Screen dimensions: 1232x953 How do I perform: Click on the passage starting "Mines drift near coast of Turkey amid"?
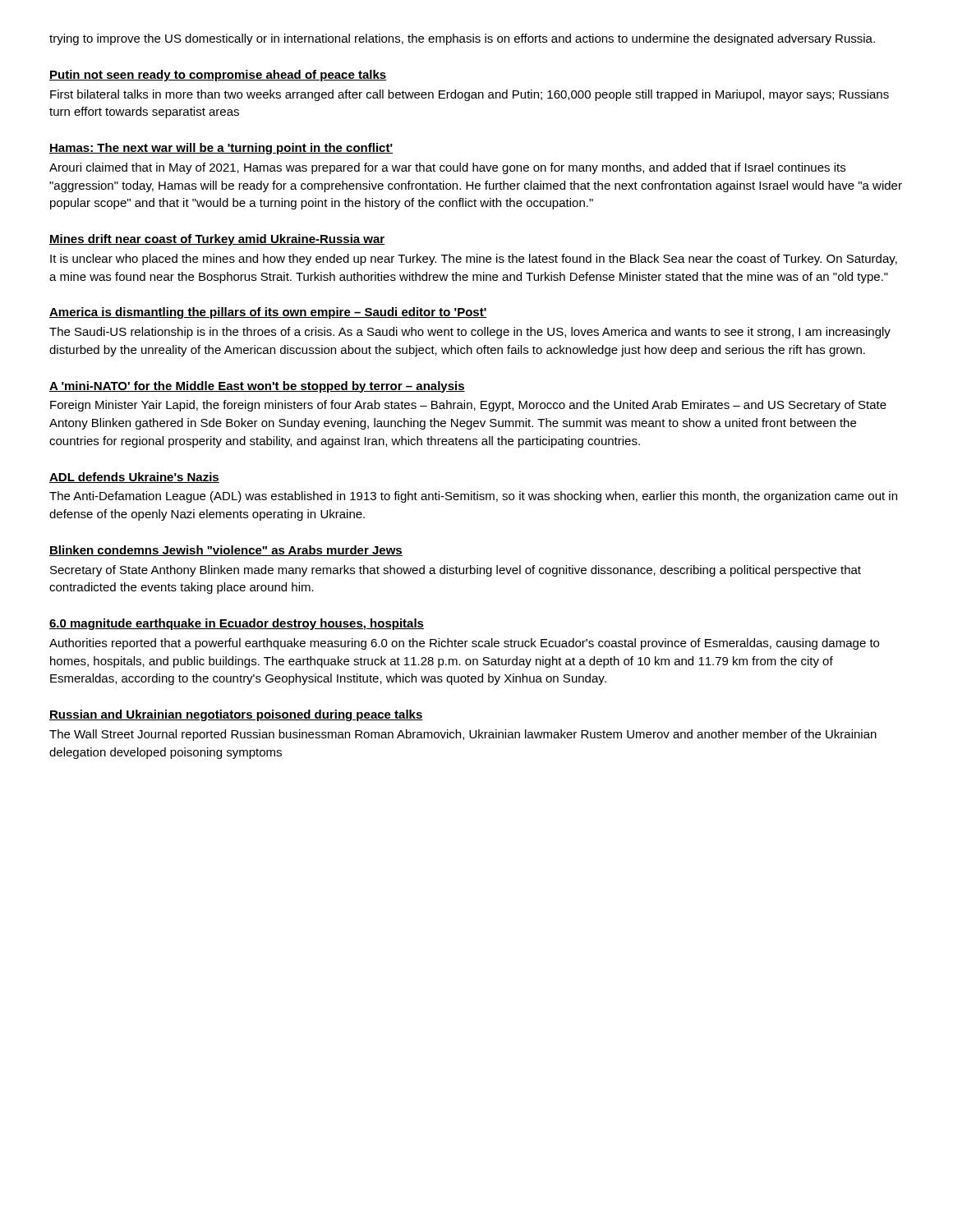pos(217,240)
